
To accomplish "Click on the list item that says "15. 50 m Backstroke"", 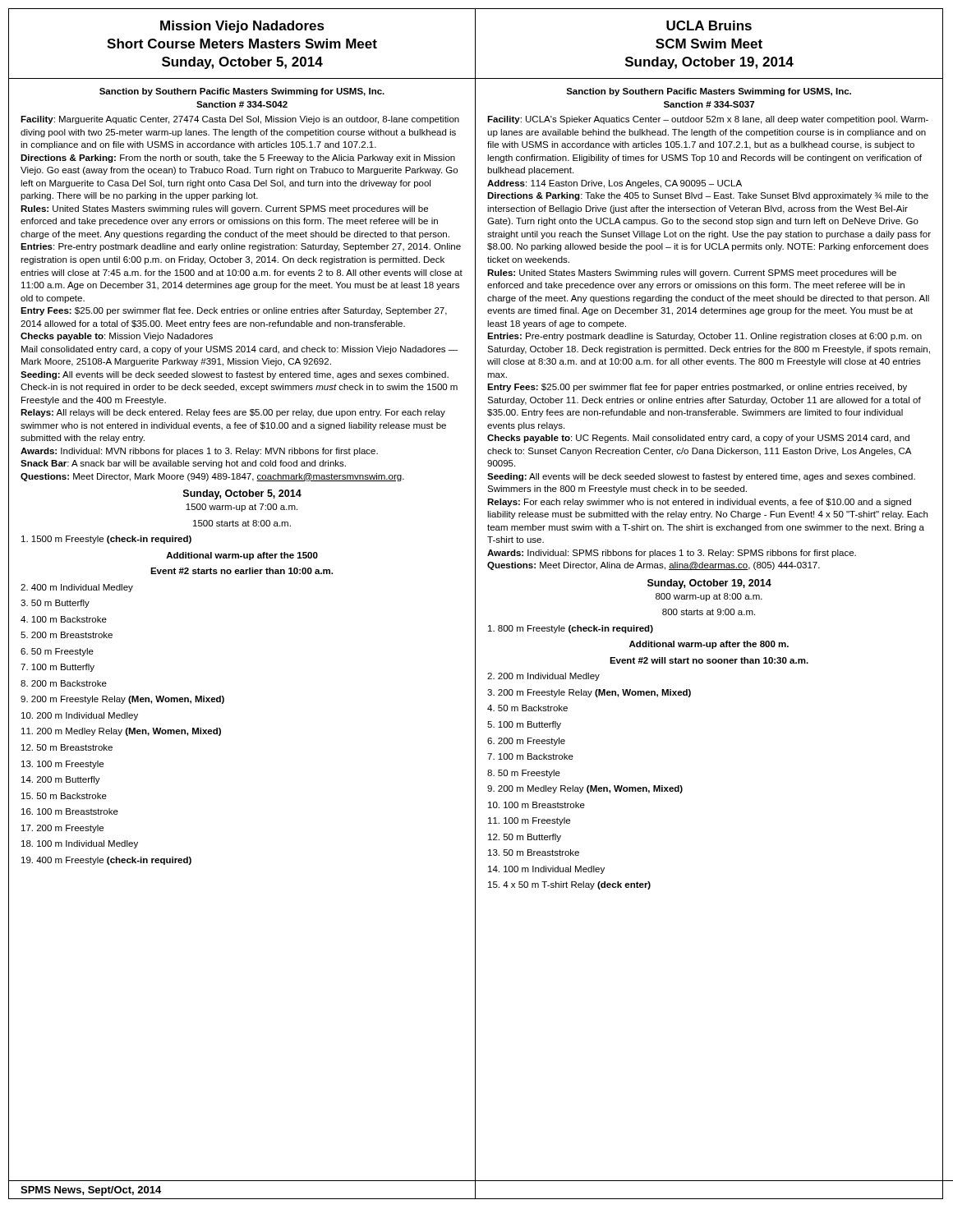I will tap(64, 796).
